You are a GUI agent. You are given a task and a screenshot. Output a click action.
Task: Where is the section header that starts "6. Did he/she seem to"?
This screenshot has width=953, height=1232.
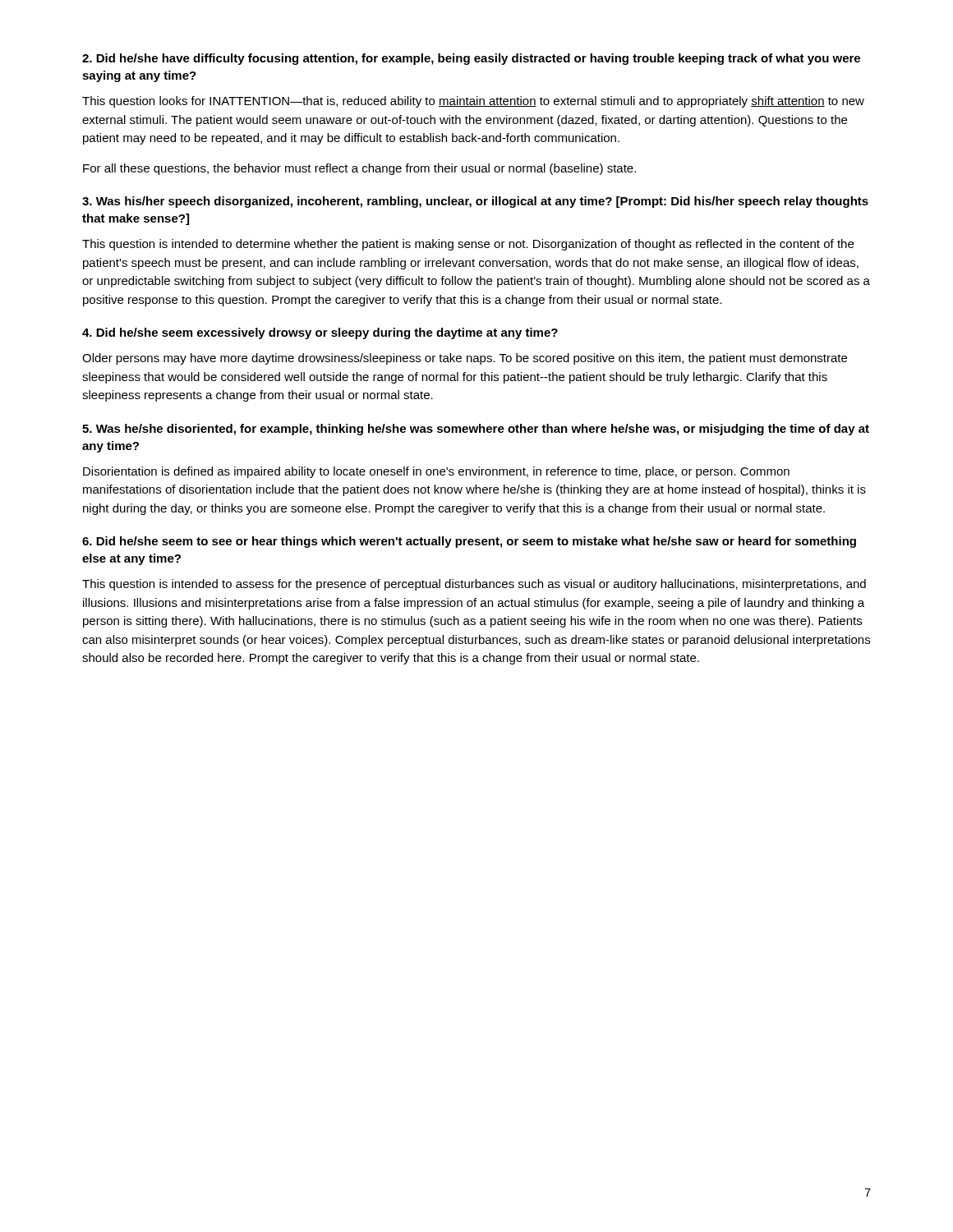tap(470, 549)
